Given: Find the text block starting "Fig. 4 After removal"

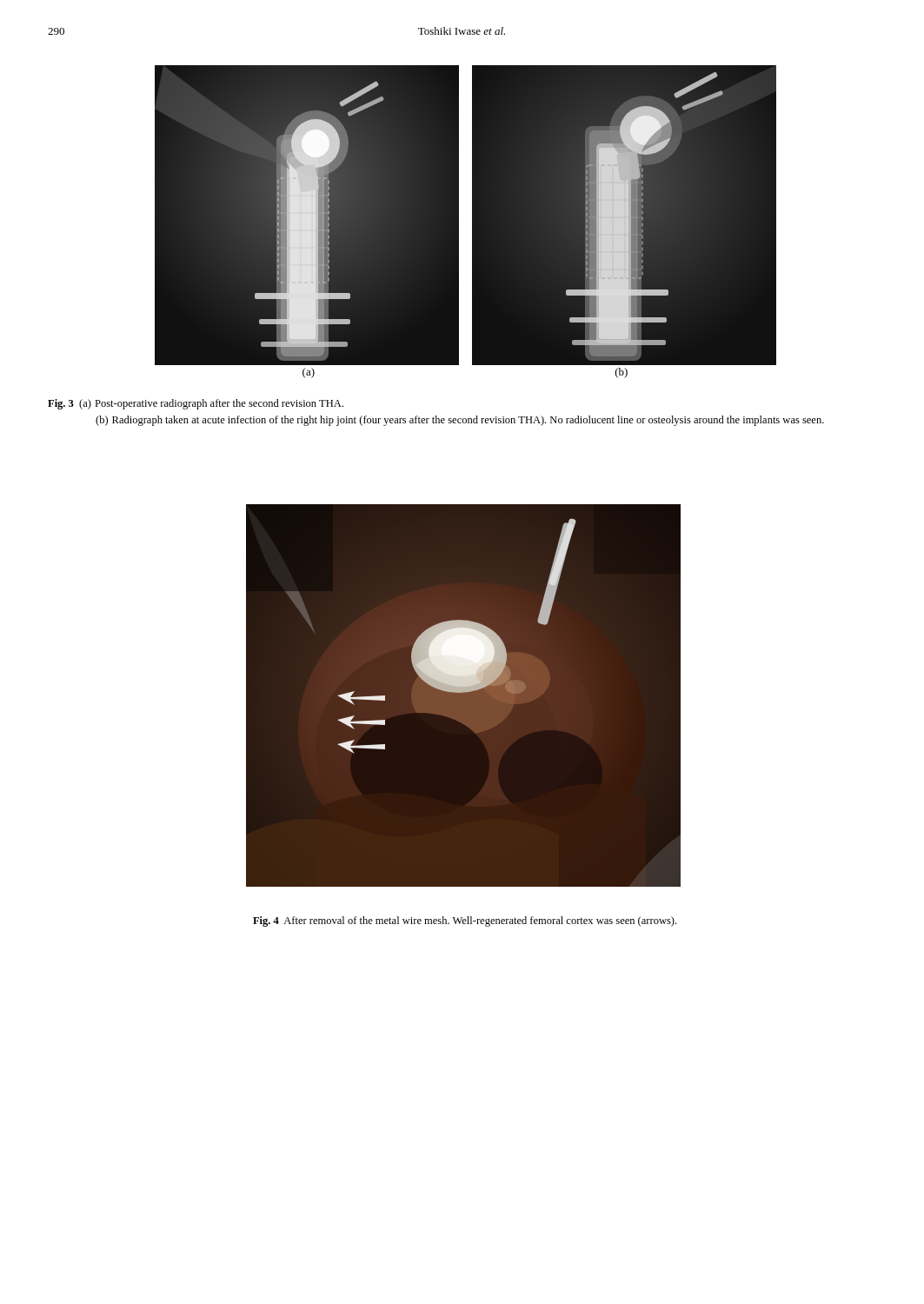Looking at the screenshot, I should click(x=465, y=921).
